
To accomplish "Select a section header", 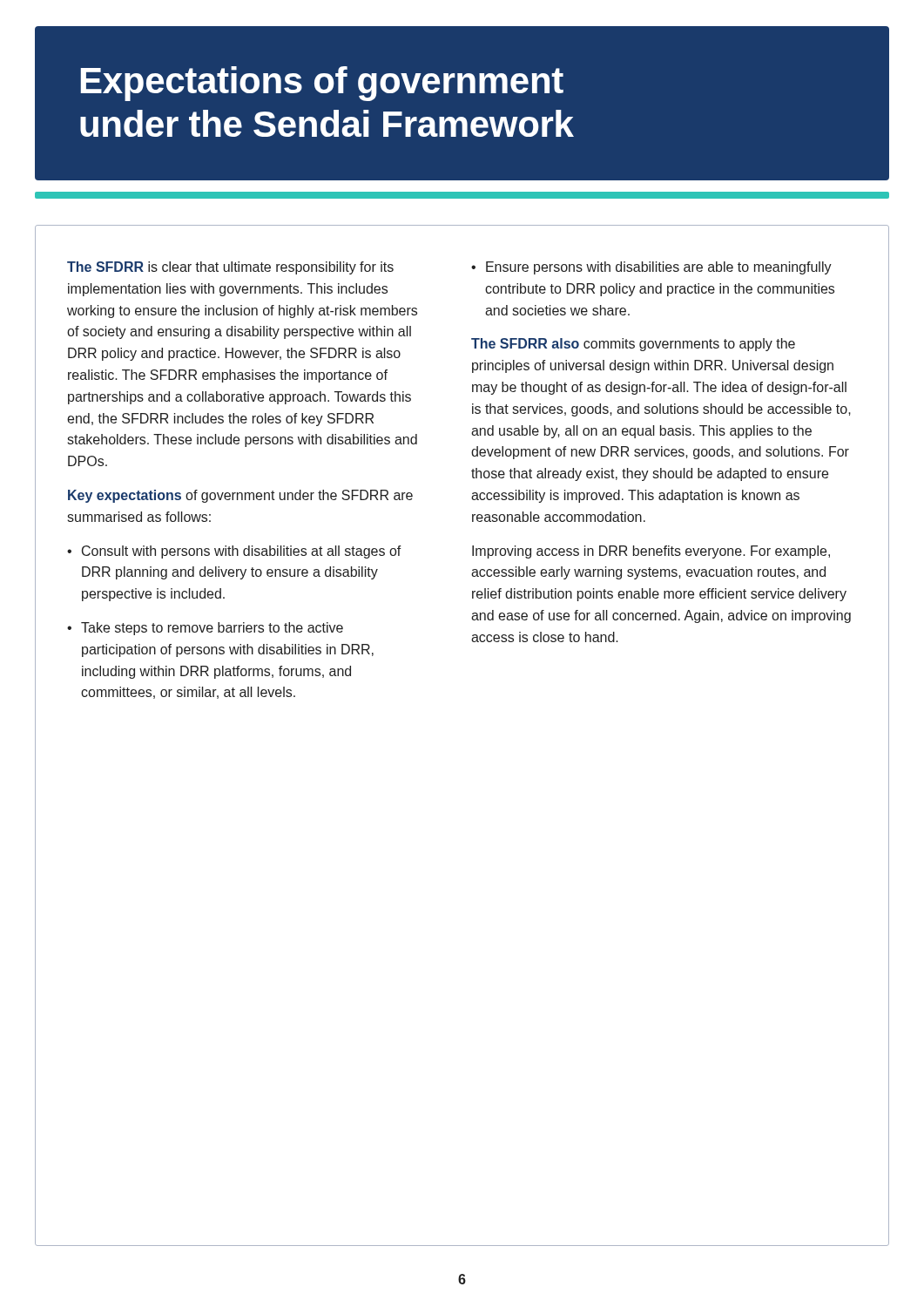I will [x=243, y=507].
